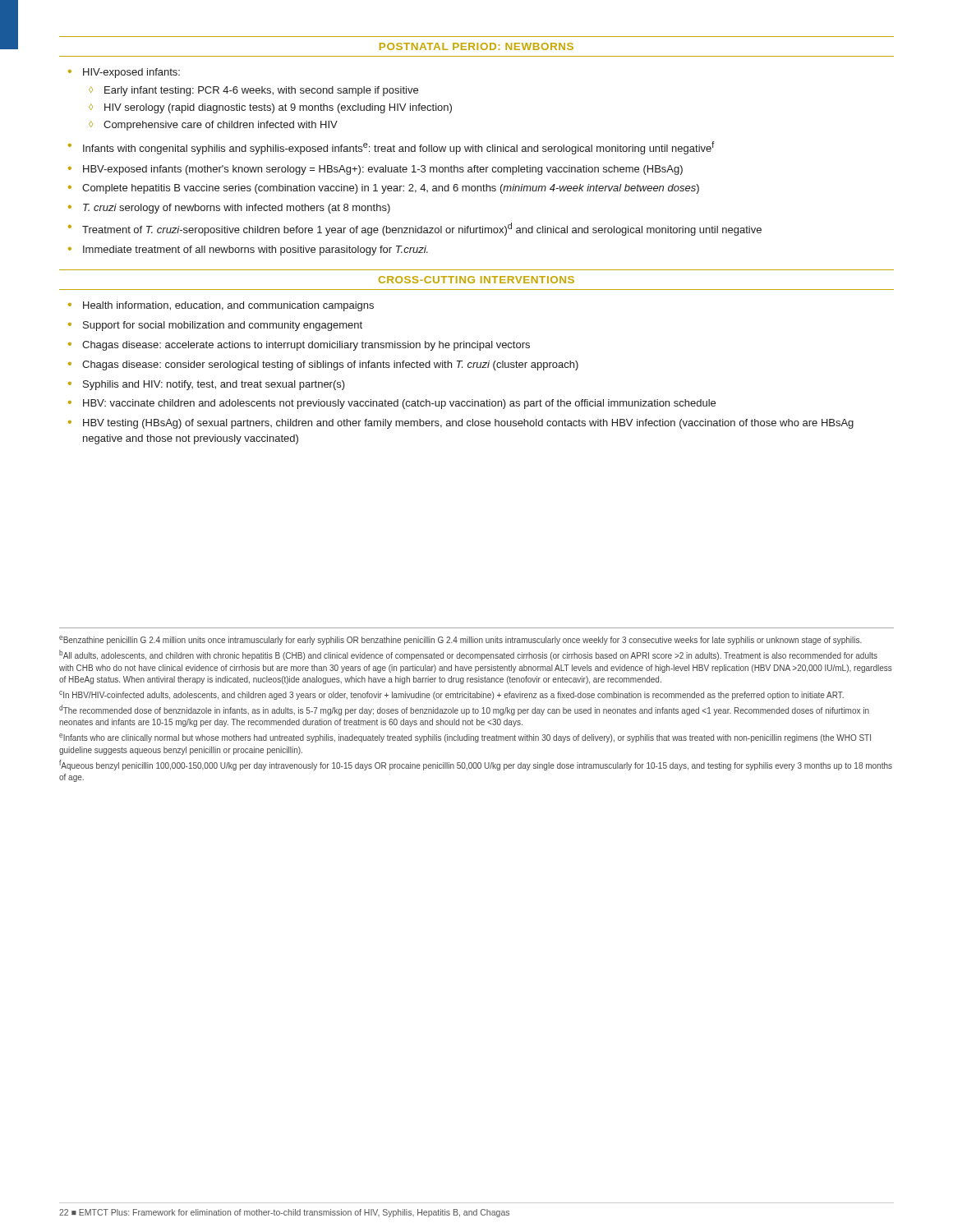Find the region starting "cIn HBV/HIV-coinfected adults, adolescents, and children"
The width and height of the screenshot is (953, 1232).
(452, 694)
